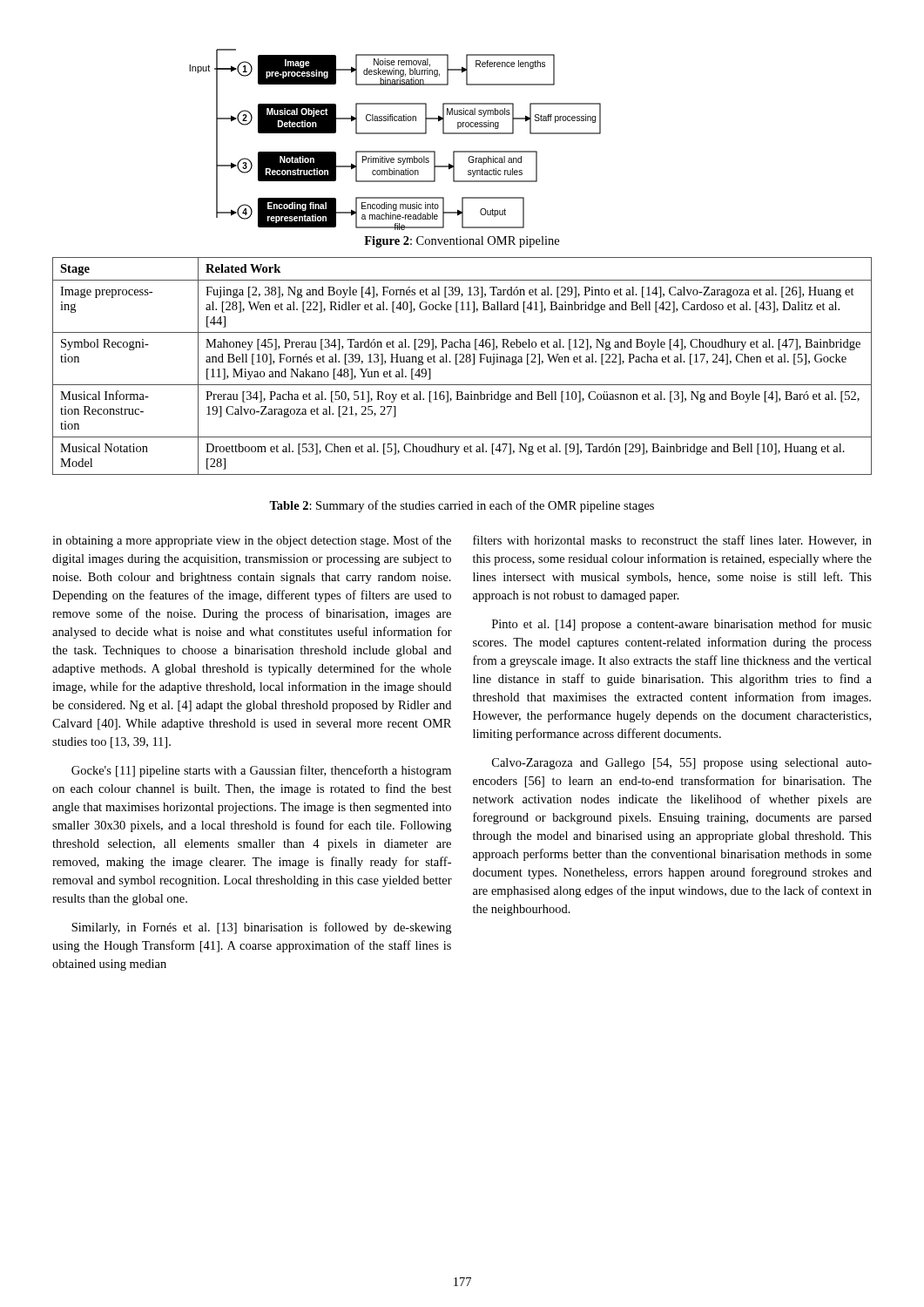Viewport: 924px width, 1307px height.
Task: Click on the caption with the text "Table 2: Summary"
Action: tap(462, 505)
